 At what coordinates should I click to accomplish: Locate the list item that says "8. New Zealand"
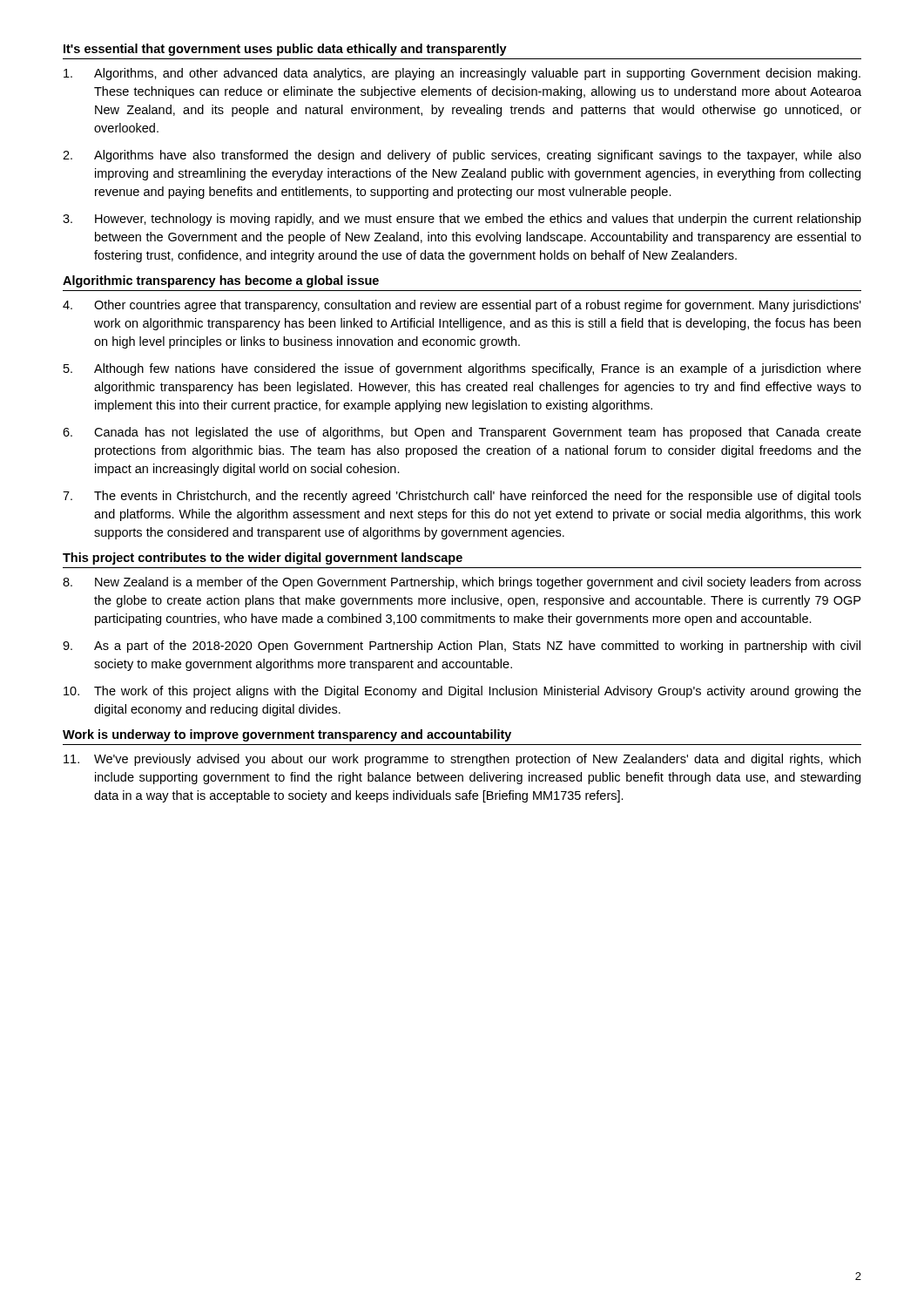coord(462,601)
